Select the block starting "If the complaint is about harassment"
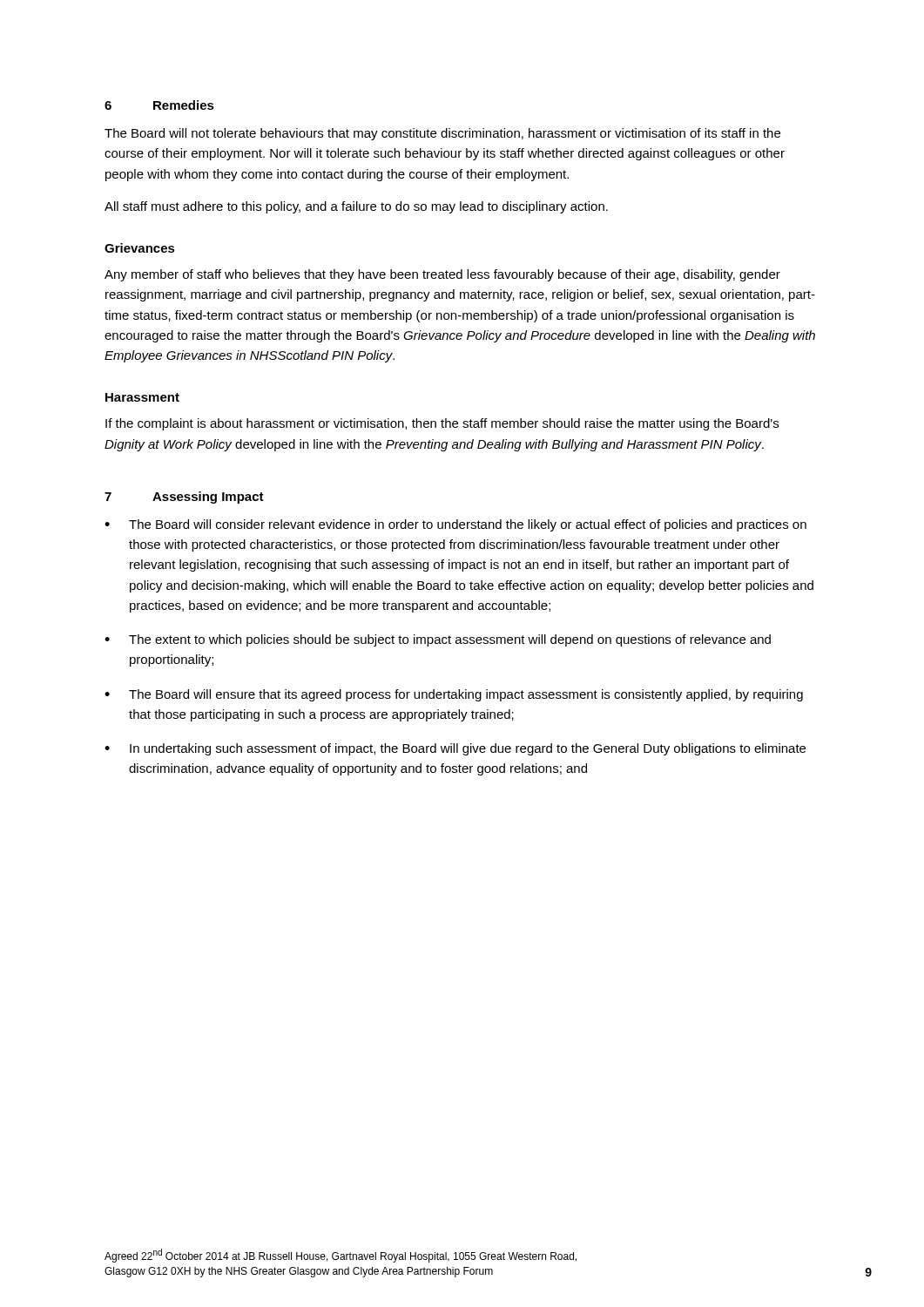Screen dimensions: 1307x924 click(442, 433)
